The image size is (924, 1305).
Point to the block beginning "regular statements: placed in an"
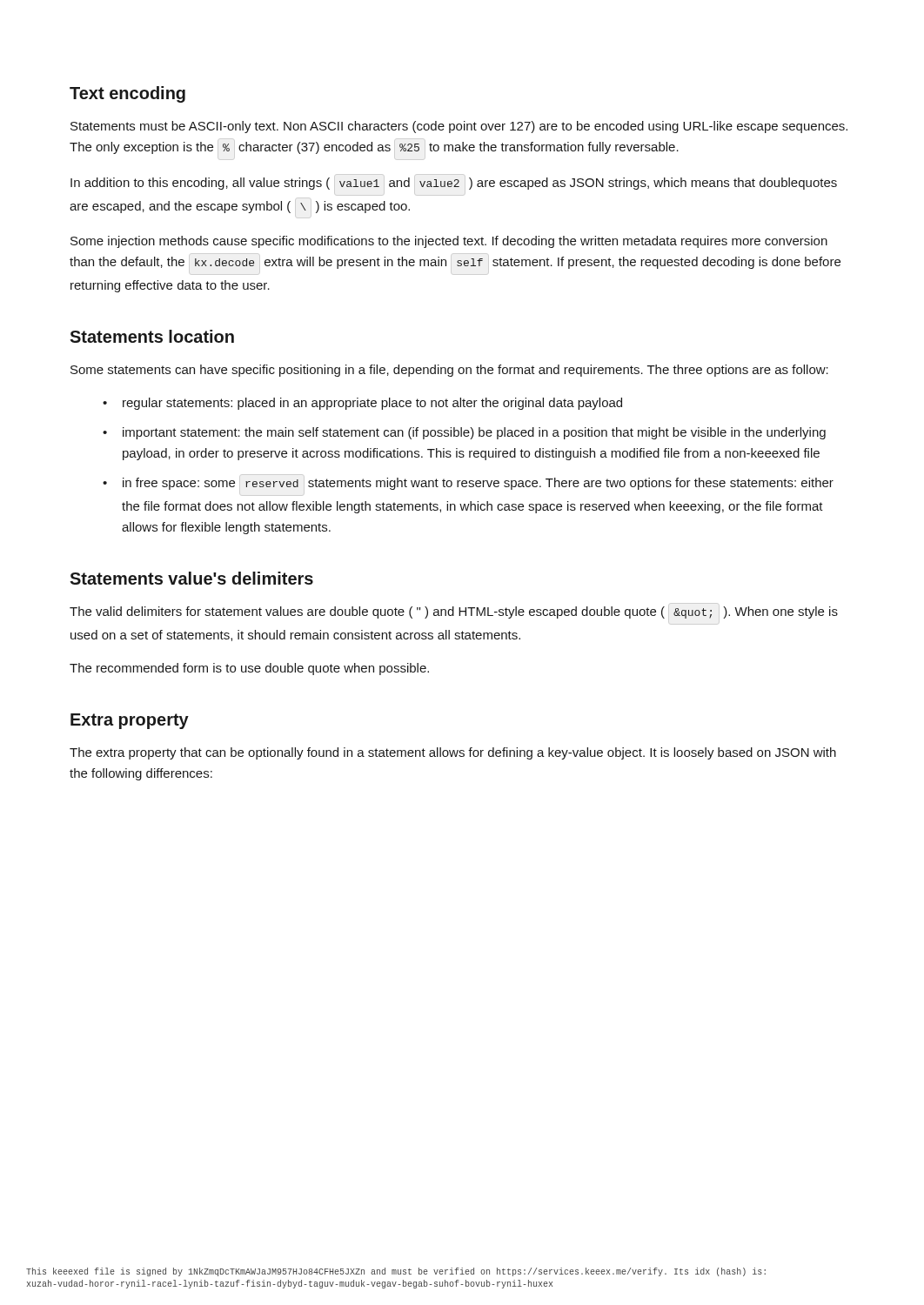tap(372, 403)
